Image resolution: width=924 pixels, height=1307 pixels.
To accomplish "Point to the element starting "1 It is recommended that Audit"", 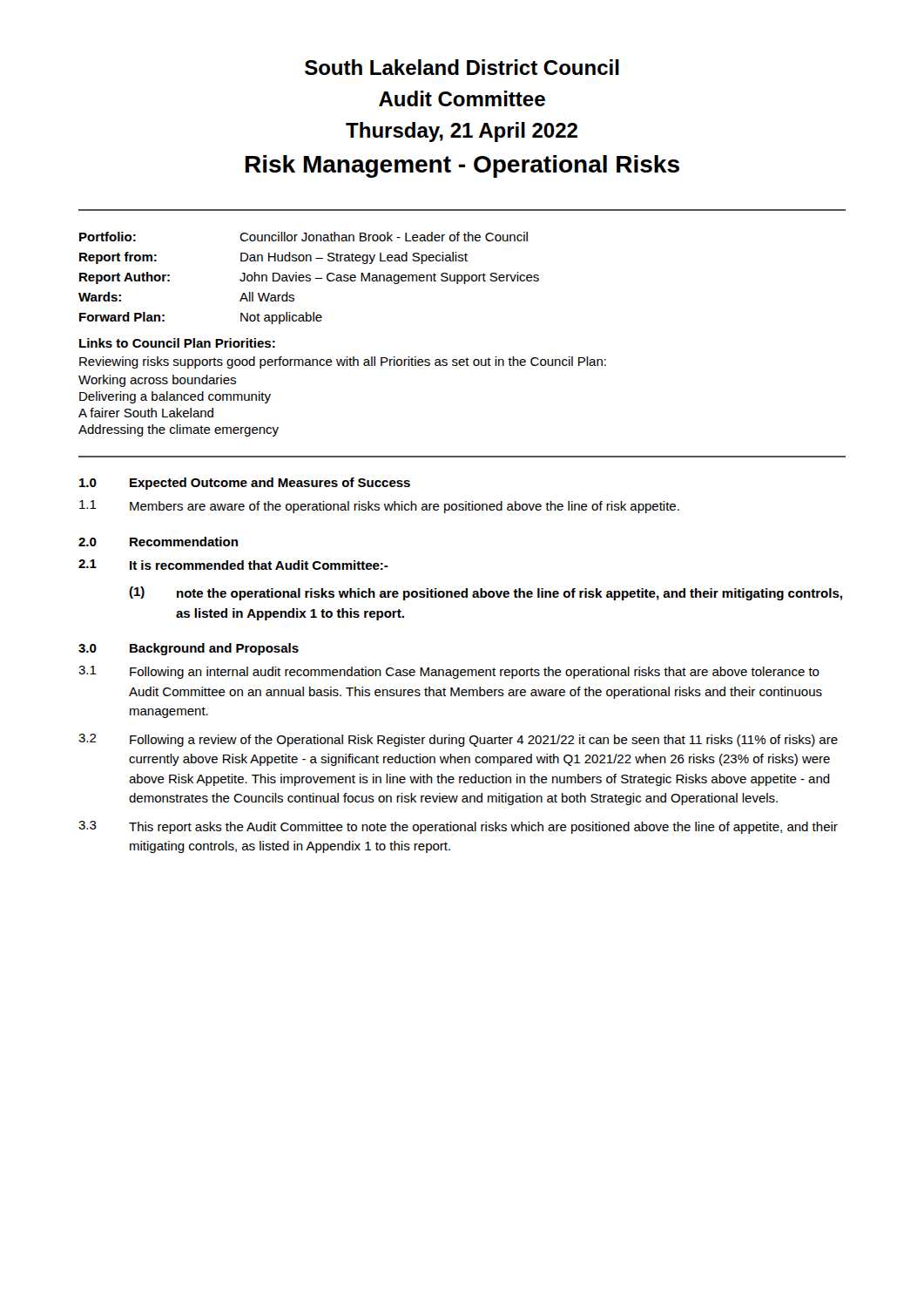I will click(x=233, y=565).
